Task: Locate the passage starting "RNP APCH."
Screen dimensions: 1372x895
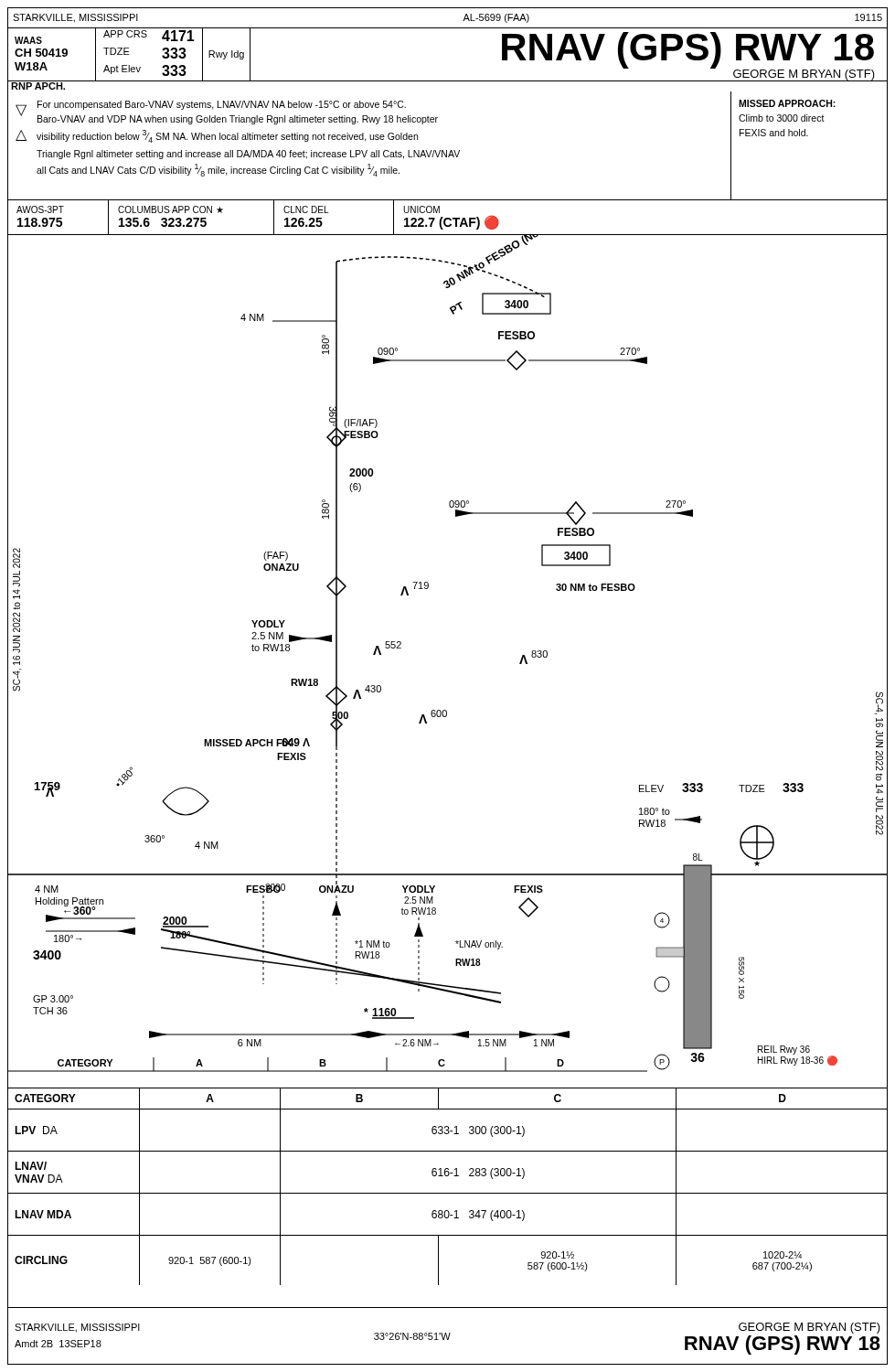Action: [x=38, y=86]
